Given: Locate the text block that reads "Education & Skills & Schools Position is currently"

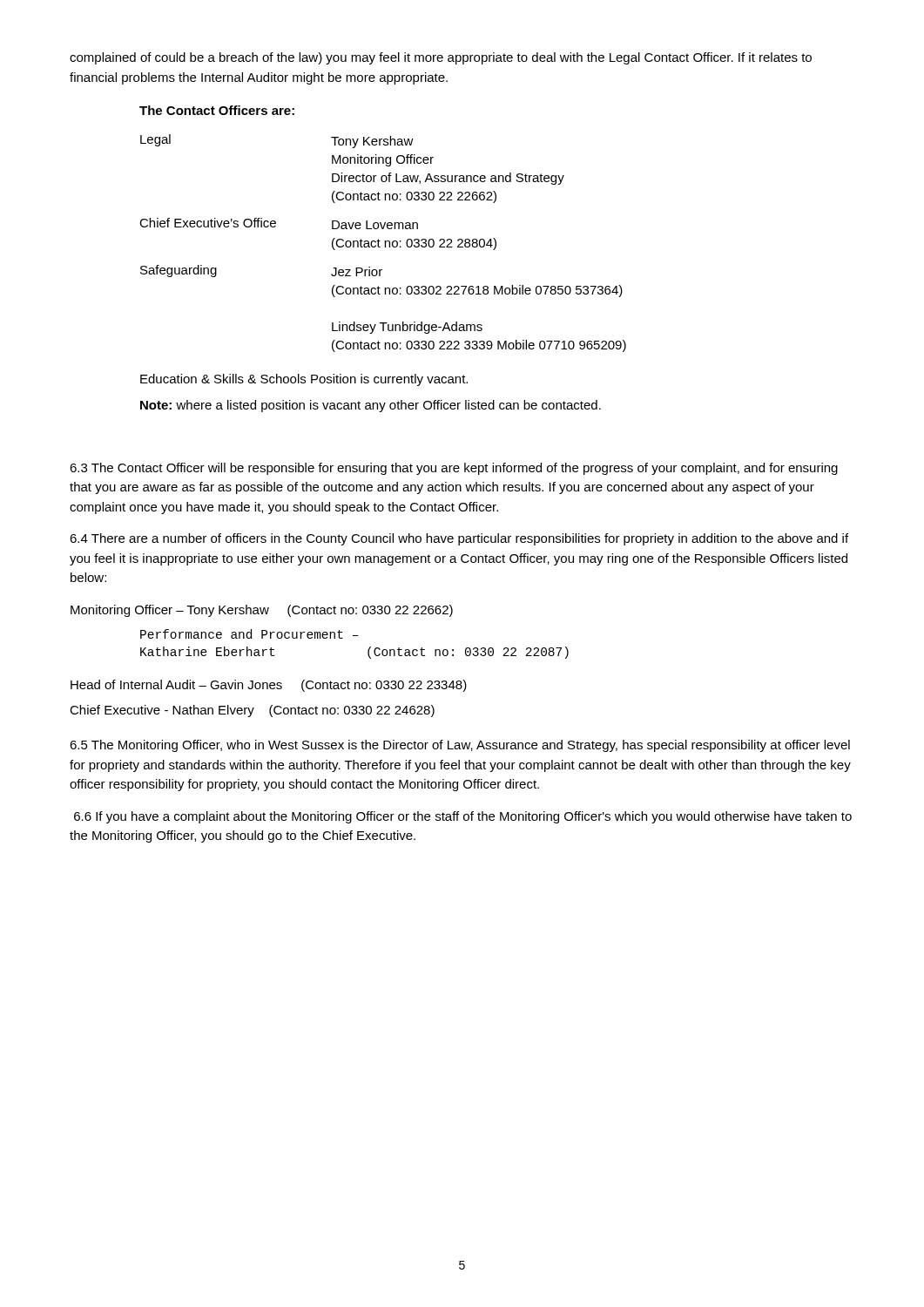Looking at the screenshot, I should (x=304, y=379).
